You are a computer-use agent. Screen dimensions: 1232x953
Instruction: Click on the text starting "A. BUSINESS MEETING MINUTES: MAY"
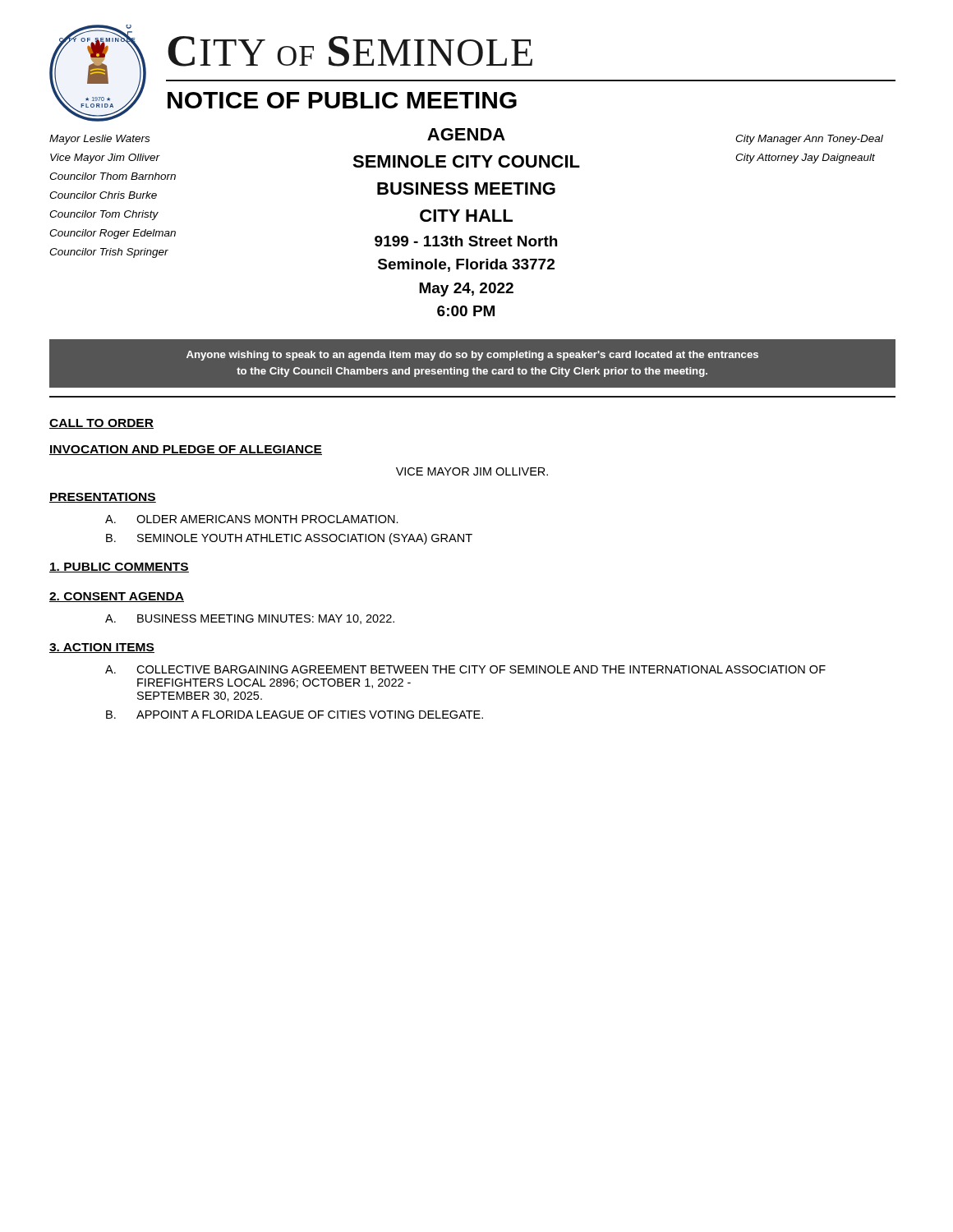[x=250, y=618]
